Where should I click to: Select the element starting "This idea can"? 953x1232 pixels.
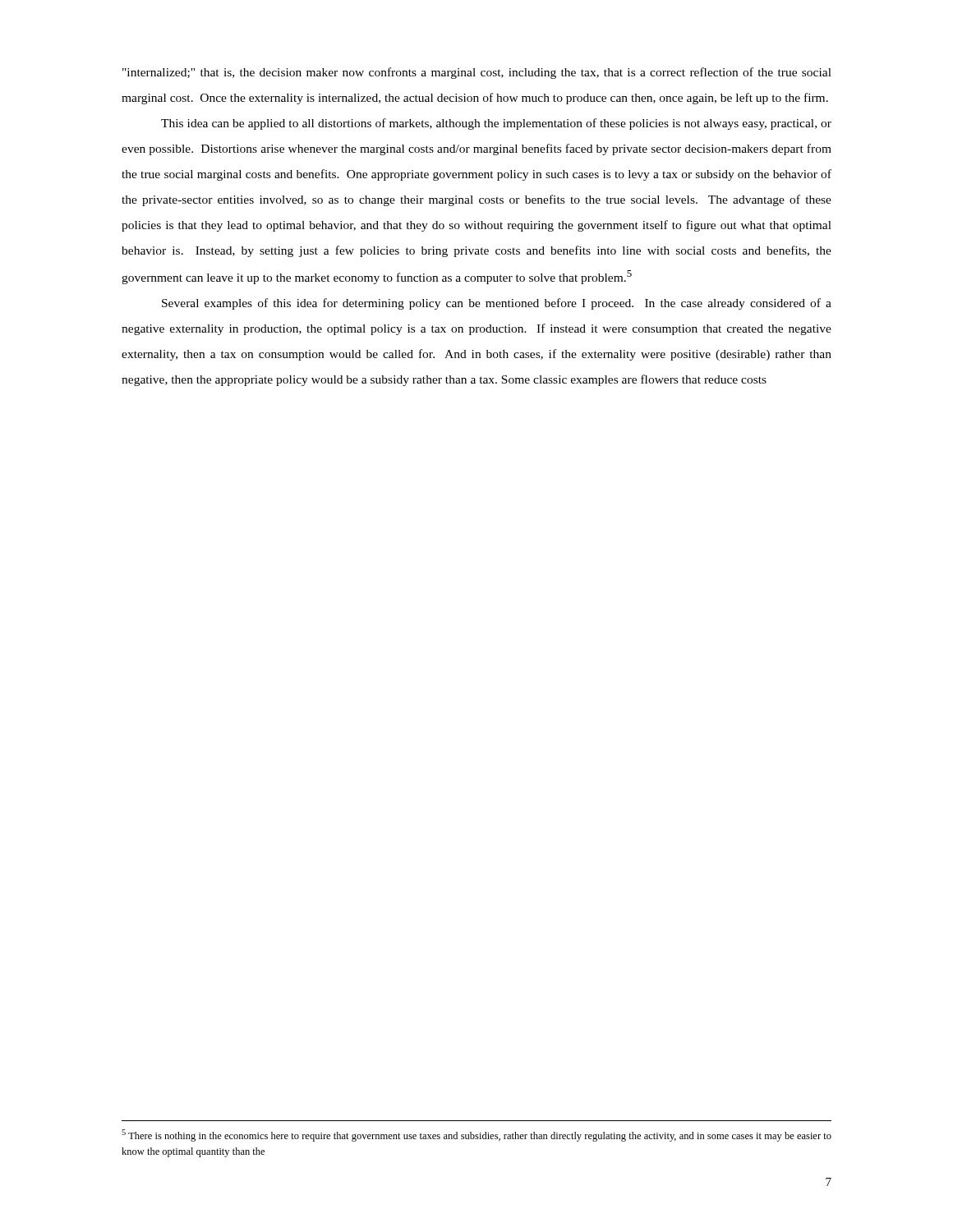476,200
